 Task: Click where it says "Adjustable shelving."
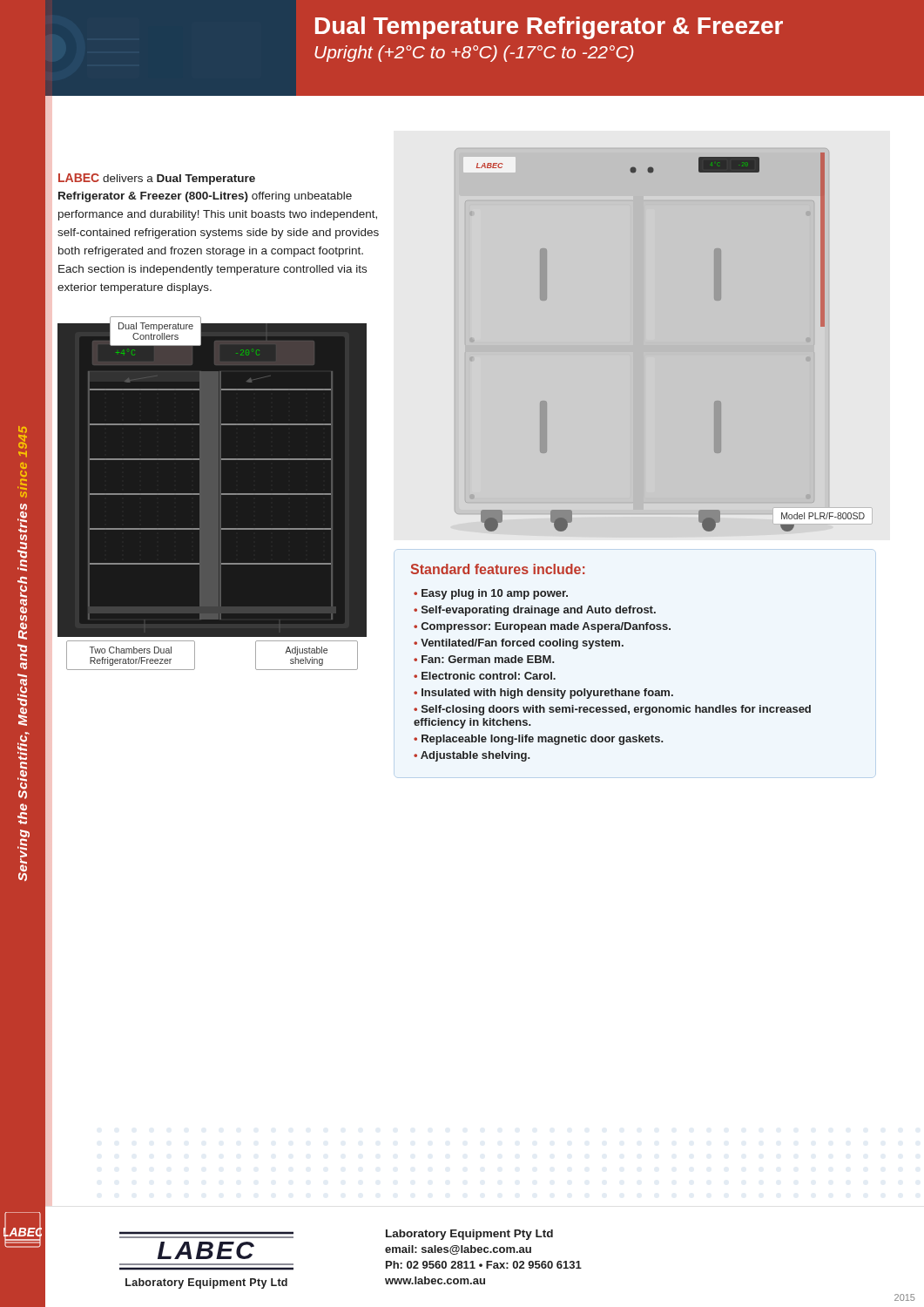(475, 755)
